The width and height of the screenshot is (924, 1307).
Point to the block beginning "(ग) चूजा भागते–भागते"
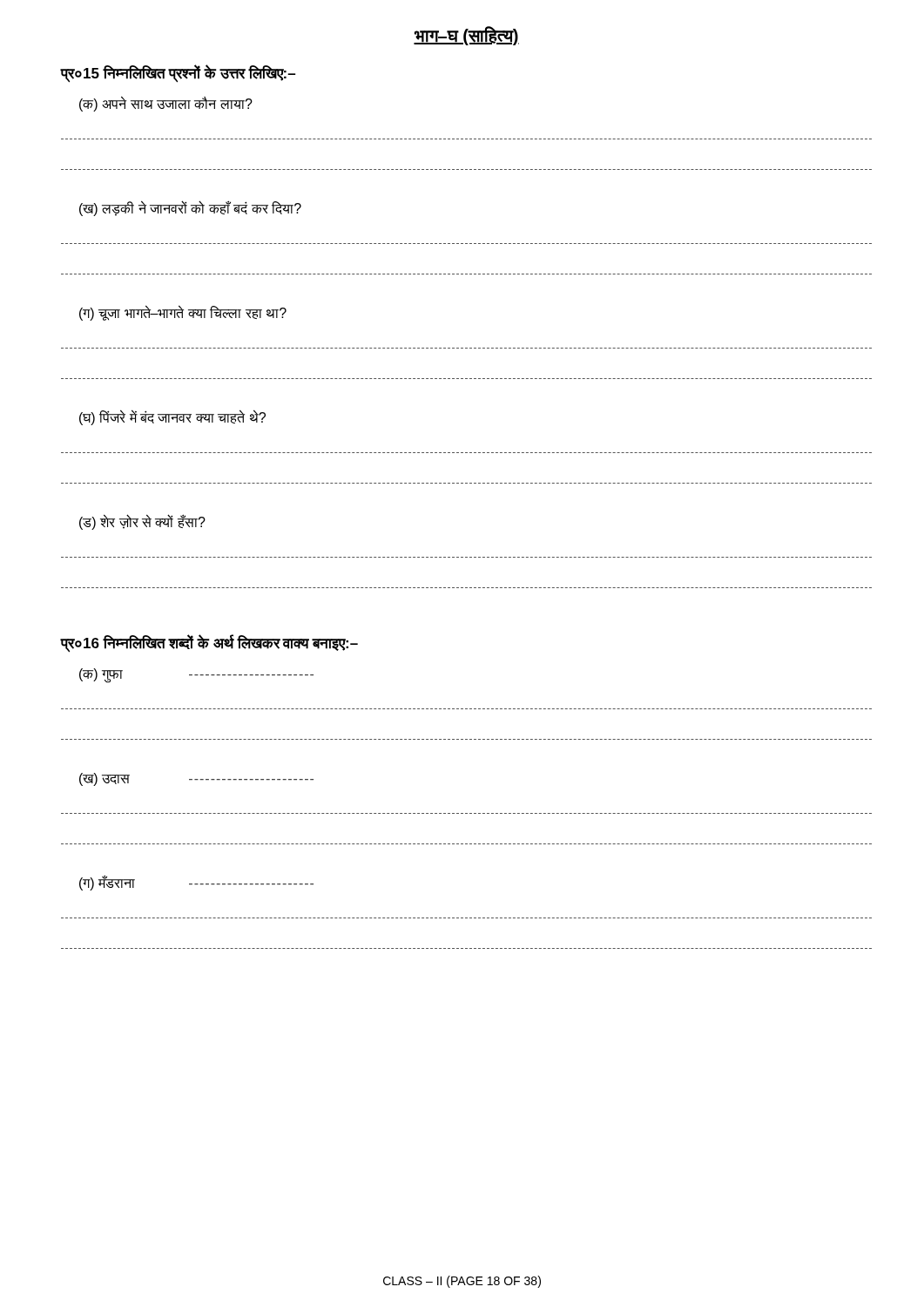(x=466, y=350)
